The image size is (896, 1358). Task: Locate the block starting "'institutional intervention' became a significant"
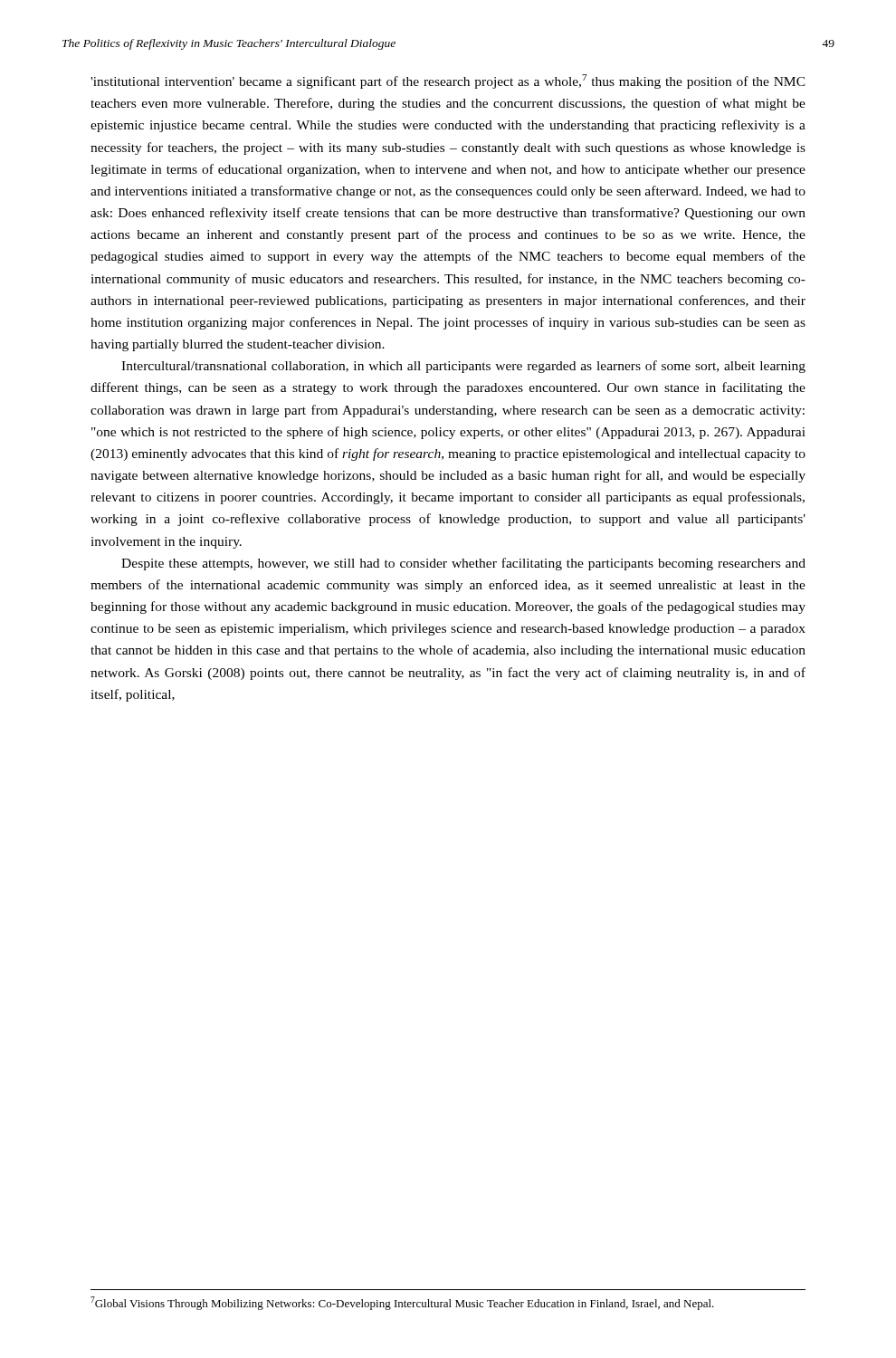[448, 388]
